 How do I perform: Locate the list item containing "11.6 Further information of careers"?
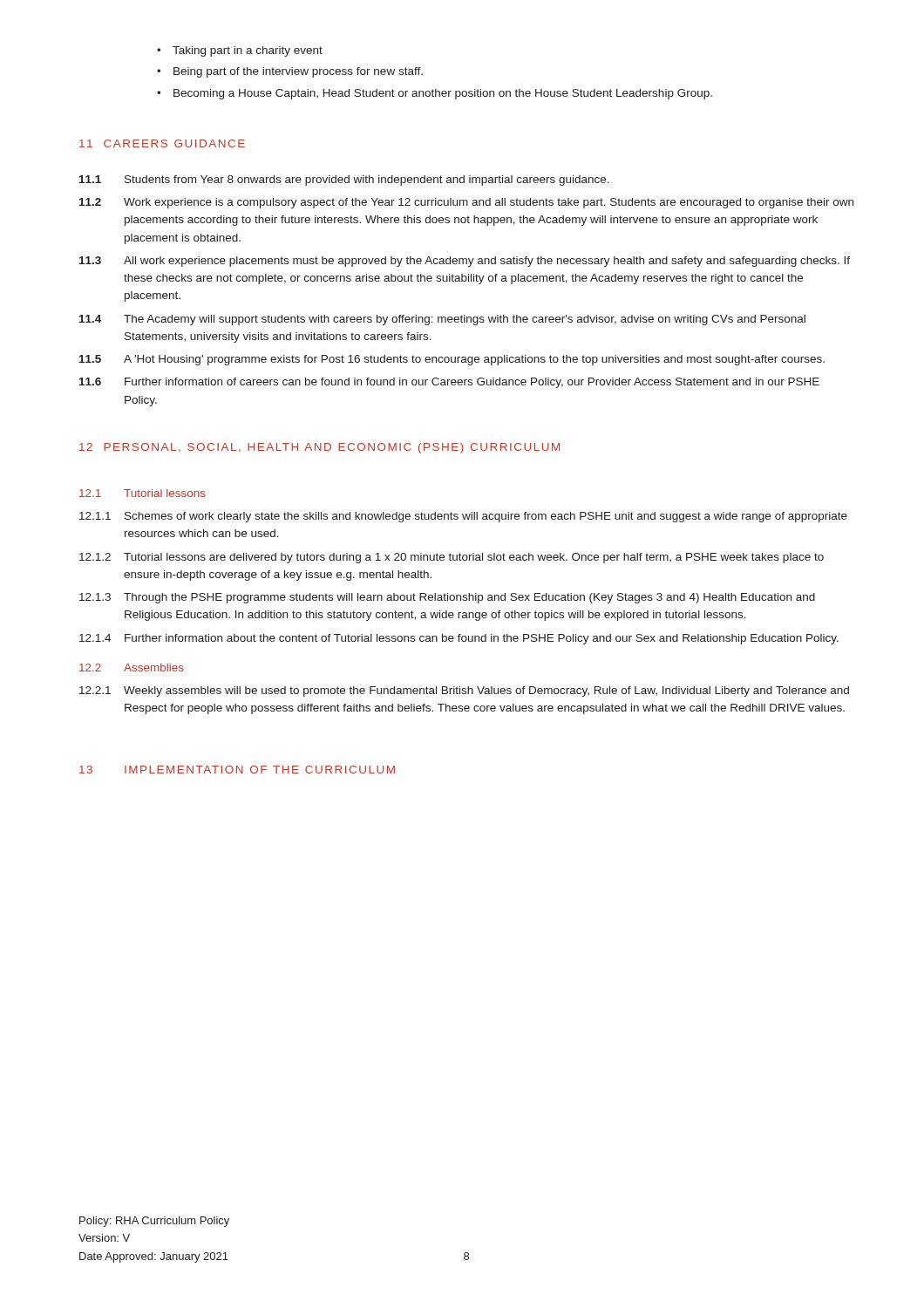466,391
